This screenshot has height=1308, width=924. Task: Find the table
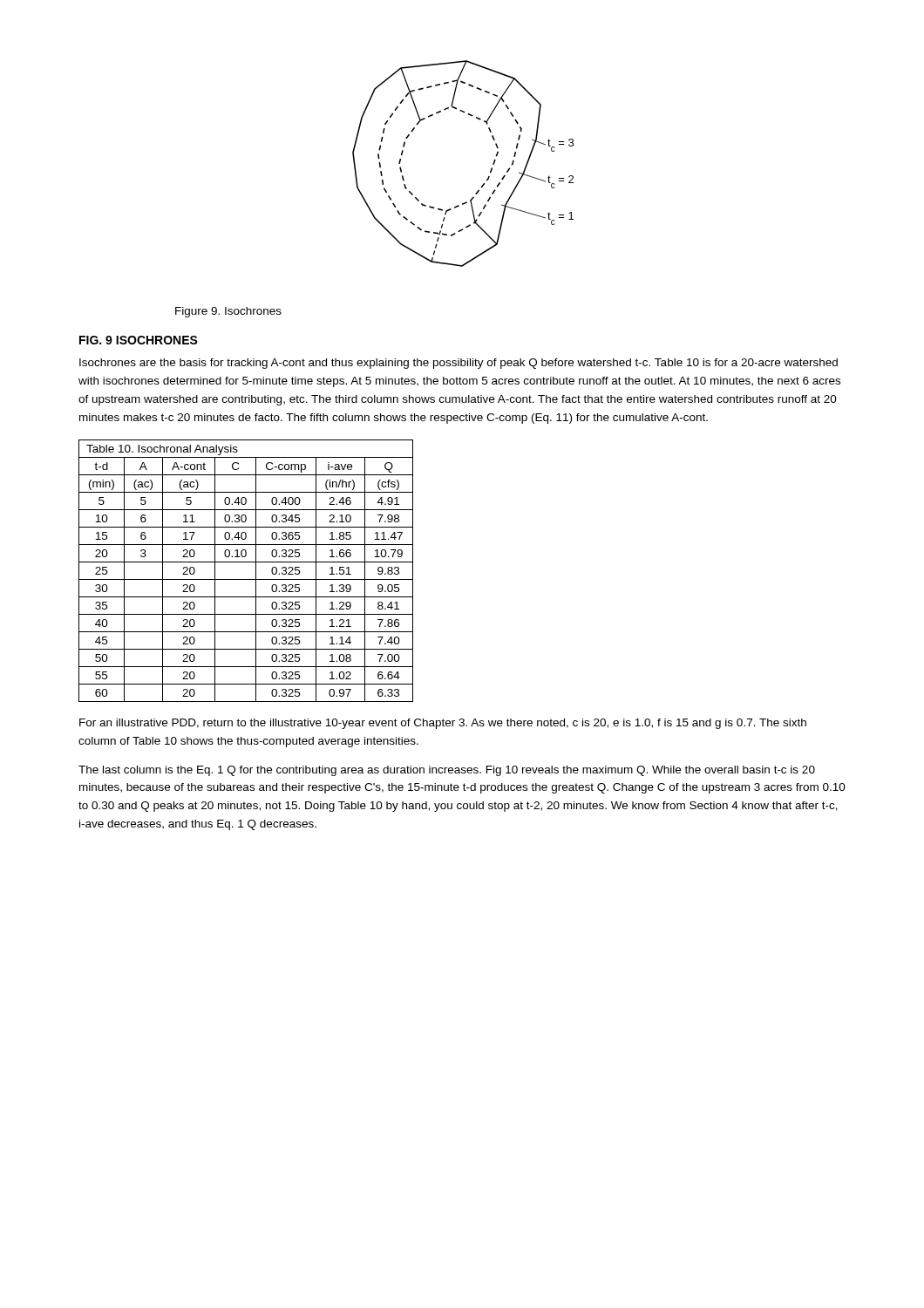pos(462,570)
